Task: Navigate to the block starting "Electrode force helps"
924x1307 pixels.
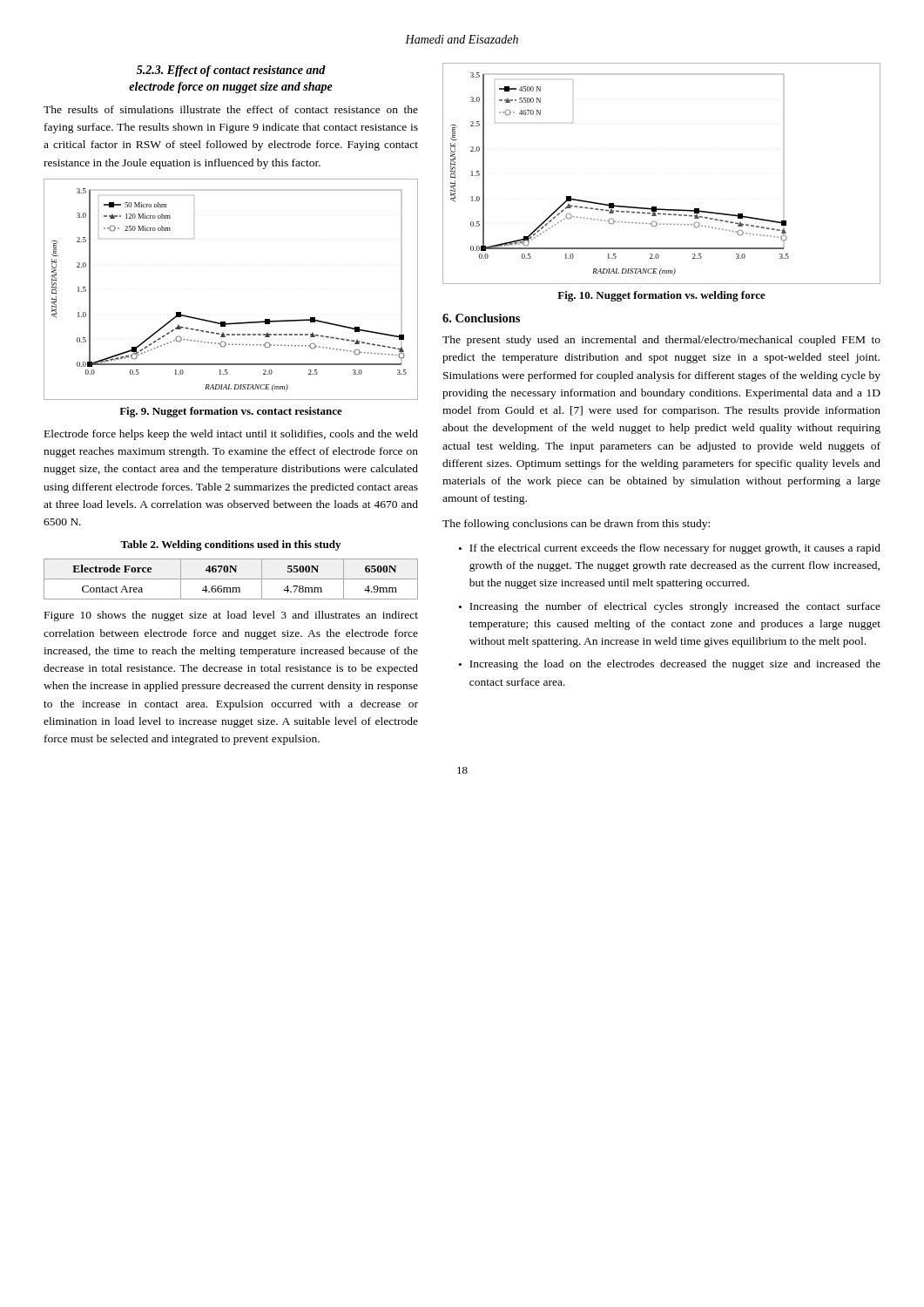Action: tap(231, 477)
